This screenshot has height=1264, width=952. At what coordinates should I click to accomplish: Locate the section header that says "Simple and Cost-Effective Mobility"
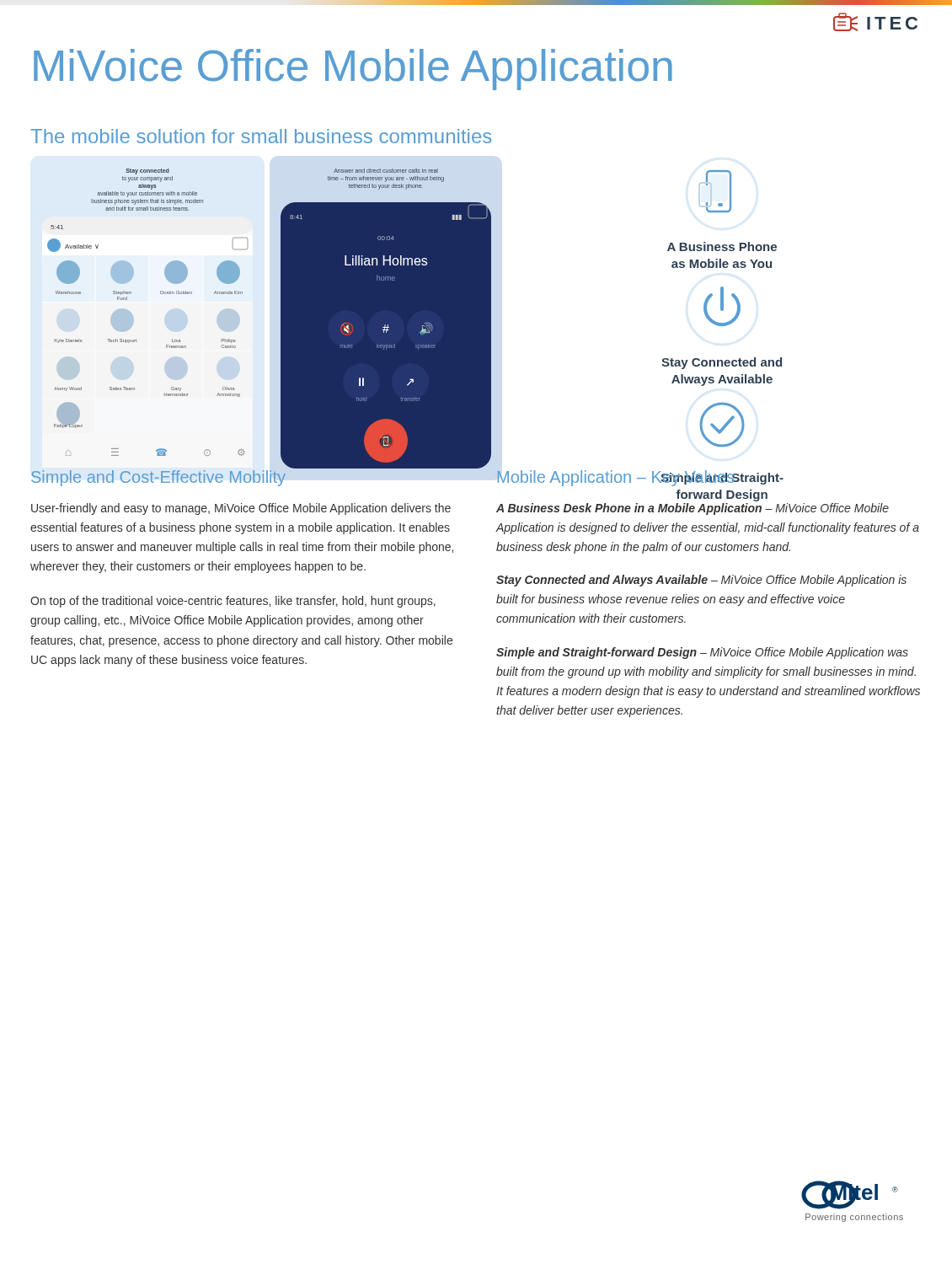[x=158, y=477]
